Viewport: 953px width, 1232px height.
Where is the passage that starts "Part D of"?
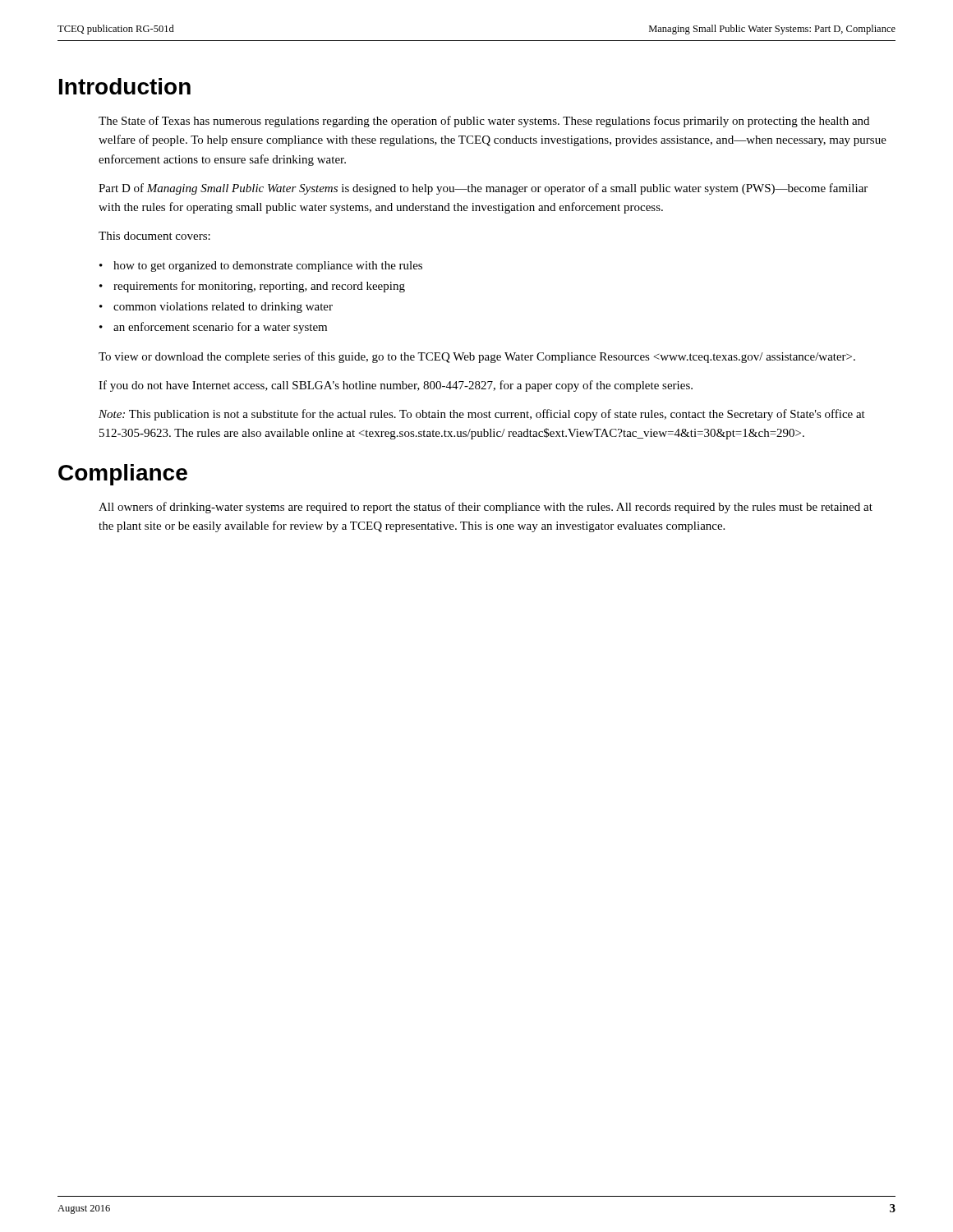pos(493,198)
